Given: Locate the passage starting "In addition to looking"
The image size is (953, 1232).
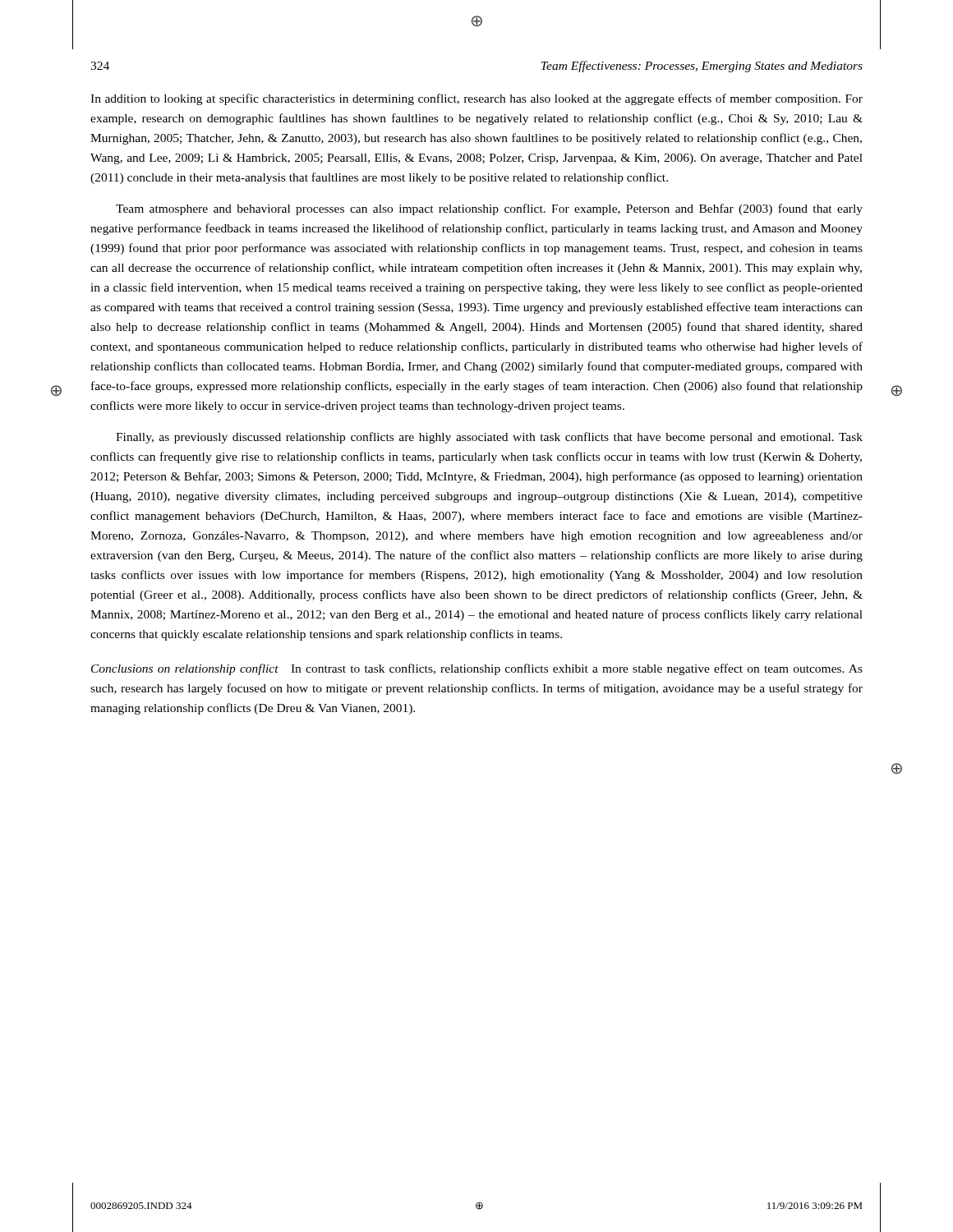Looking at the screenshot, I should tap(476, 138).
